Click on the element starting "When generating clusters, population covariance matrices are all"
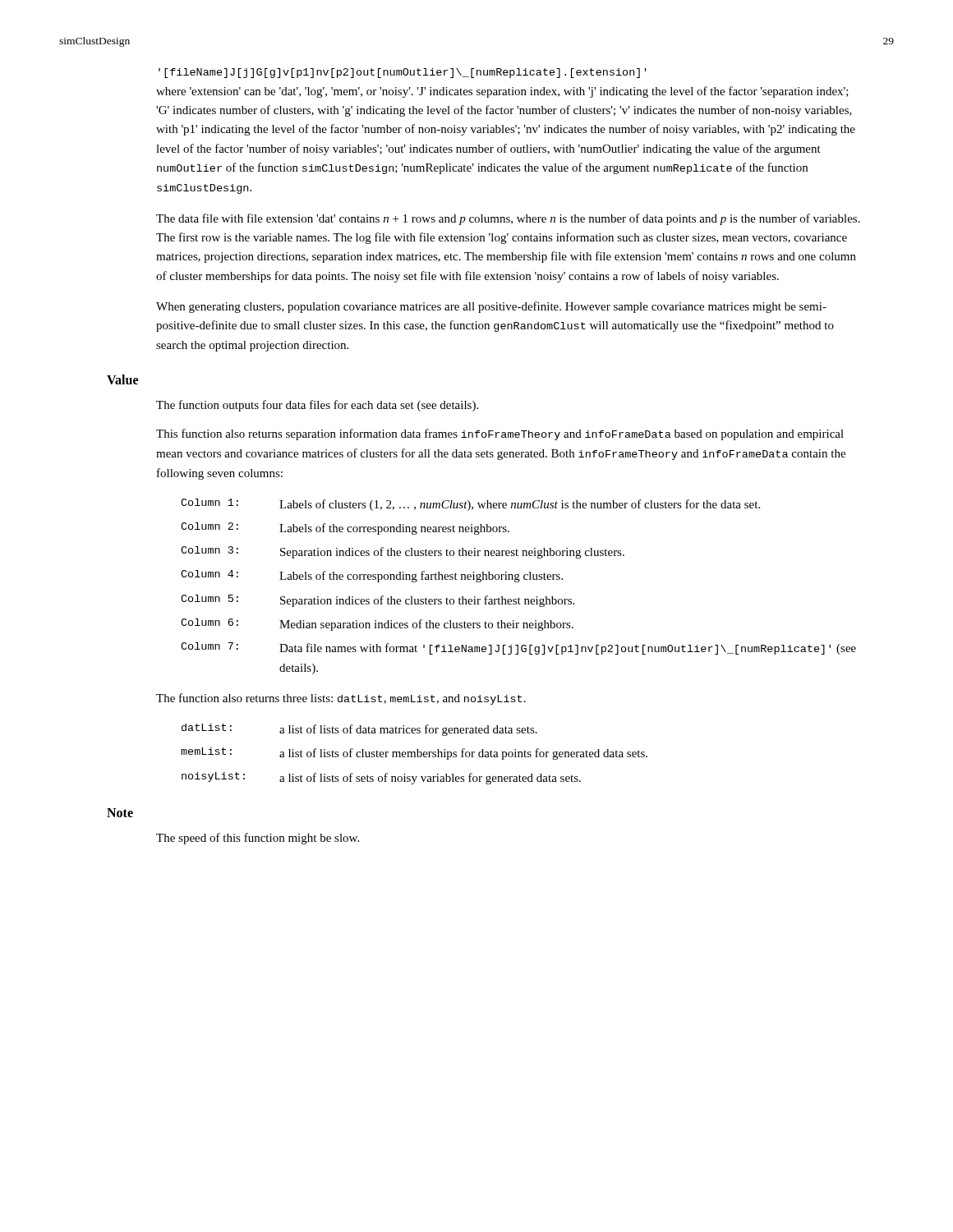 pos(495,326)
